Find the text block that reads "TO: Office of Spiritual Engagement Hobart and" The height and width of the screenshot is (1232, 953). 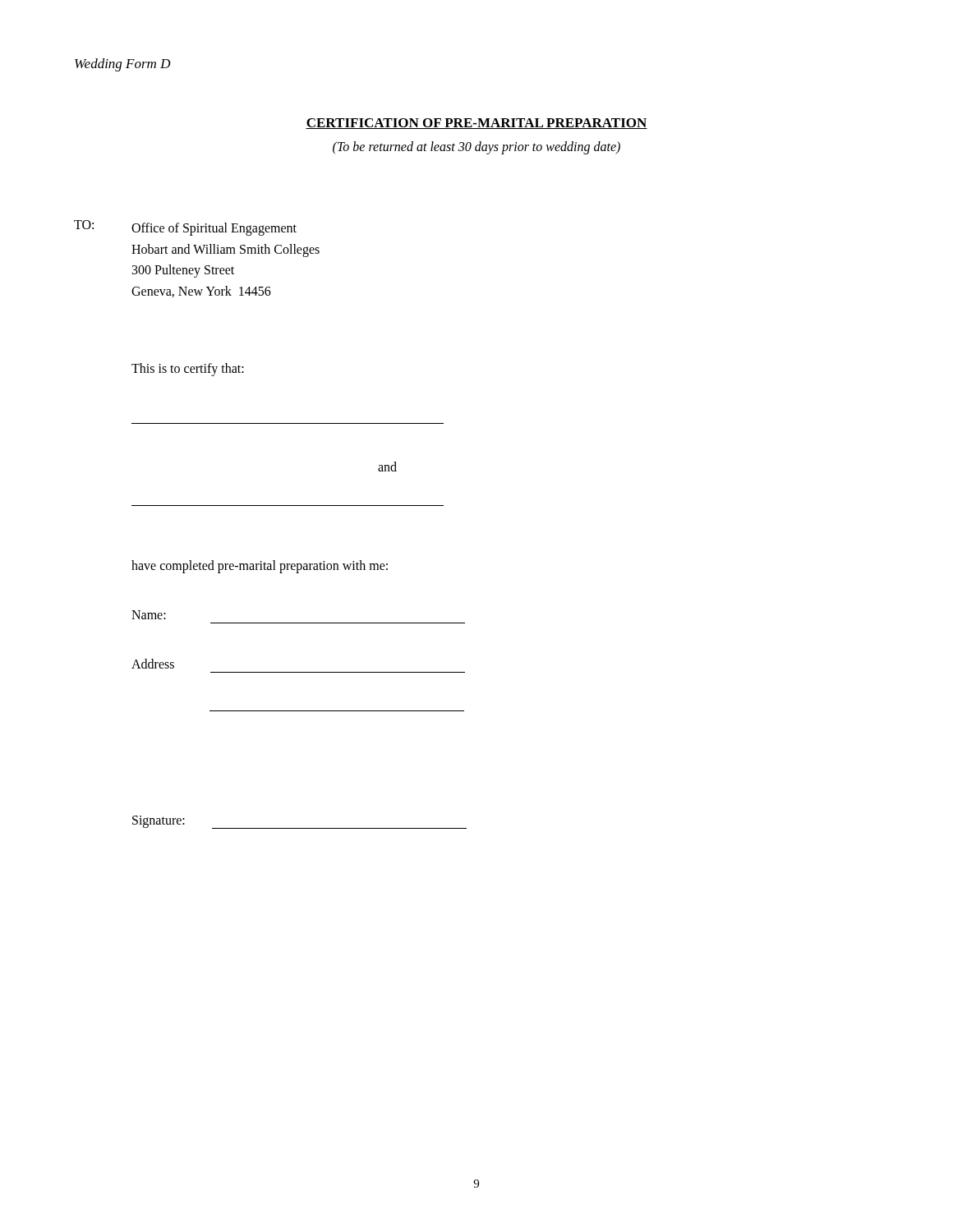point(197,260)
